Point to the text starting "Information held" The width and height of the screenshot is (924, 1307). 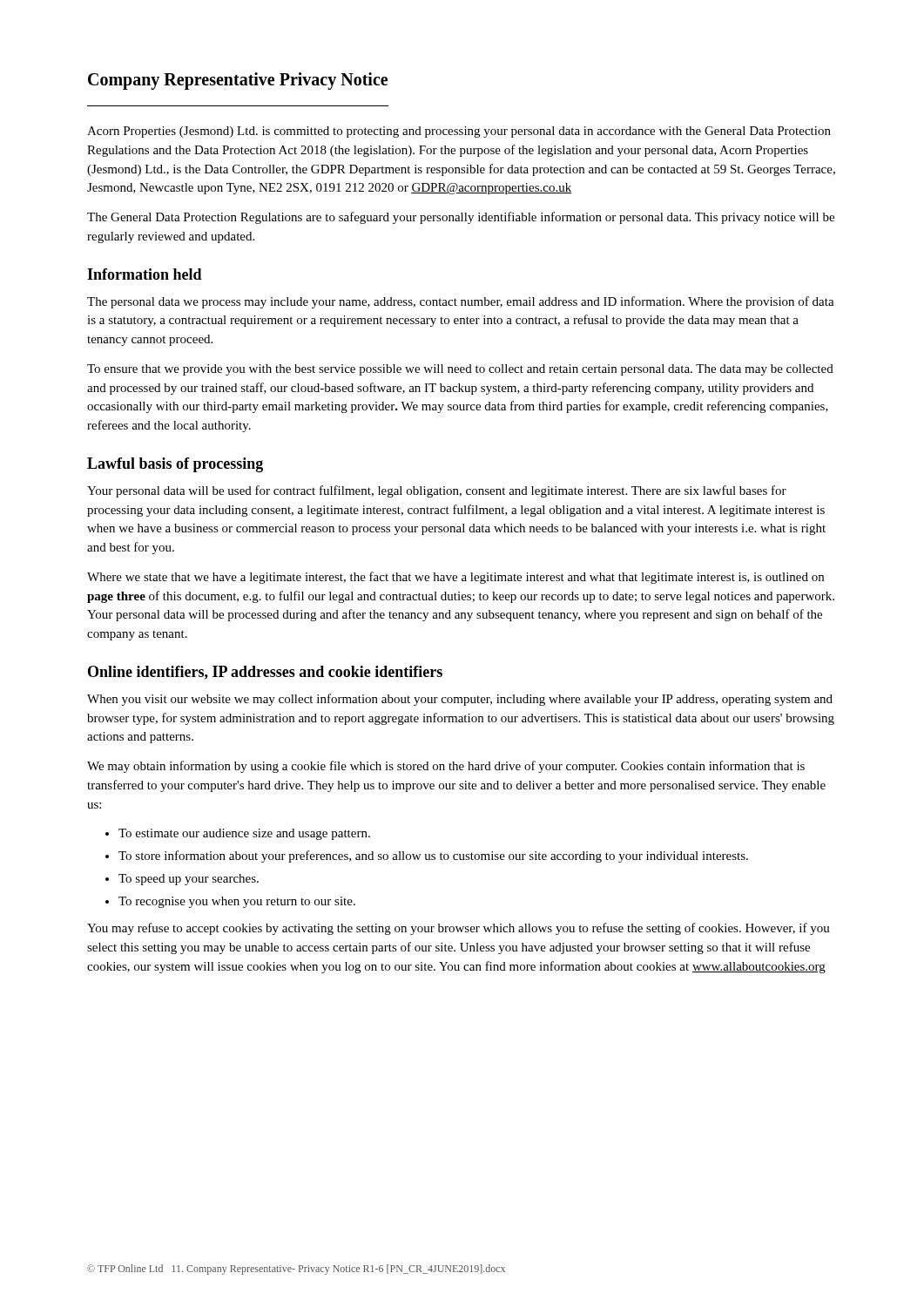tap(144, 274)
